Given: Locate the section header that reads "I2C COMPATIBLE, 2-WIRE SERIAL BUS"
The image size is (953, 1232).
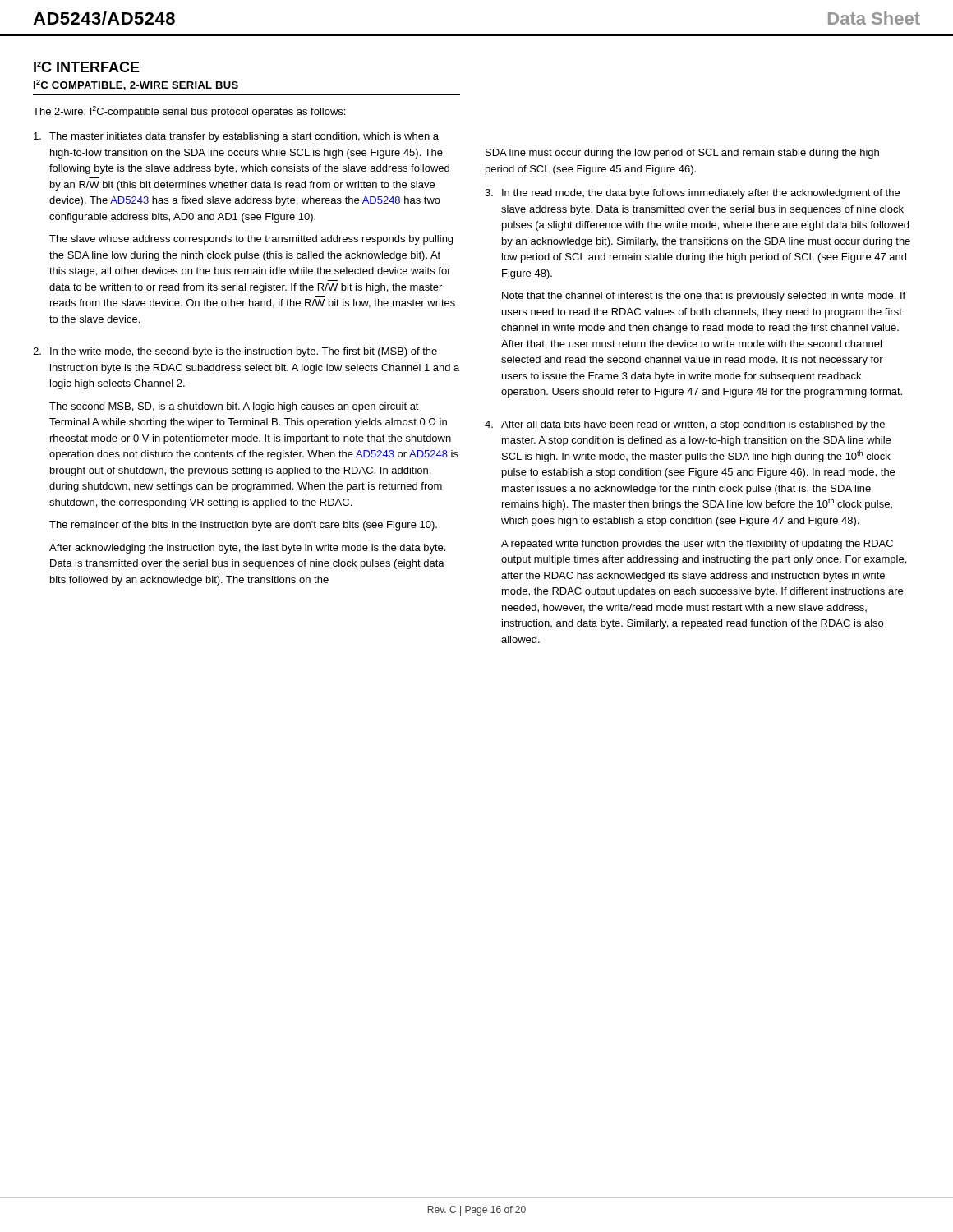Looking at the screenshot, I should pos(136,85).
